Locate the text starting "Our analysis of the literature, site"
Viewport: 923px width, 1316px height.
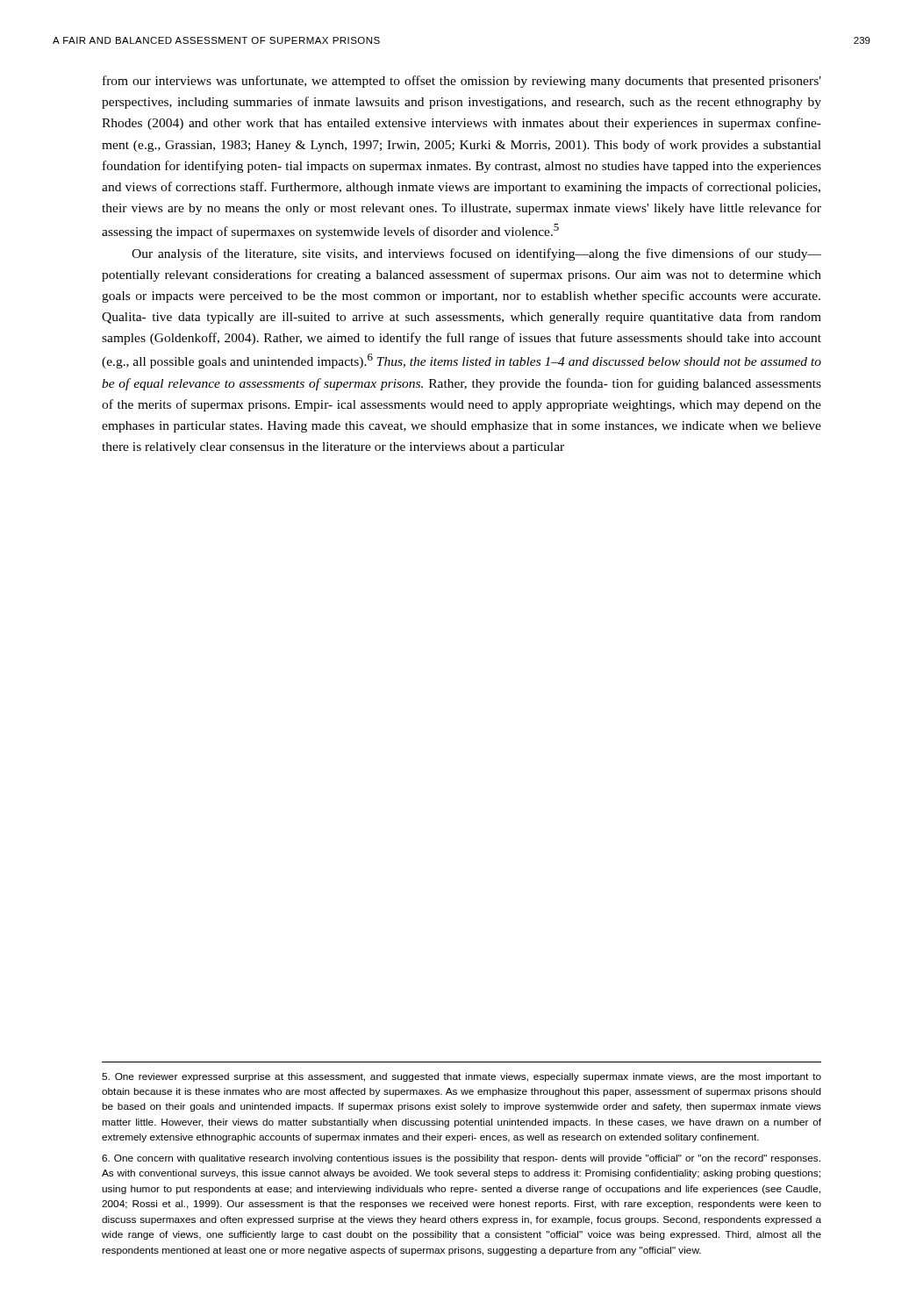[462, 350]
